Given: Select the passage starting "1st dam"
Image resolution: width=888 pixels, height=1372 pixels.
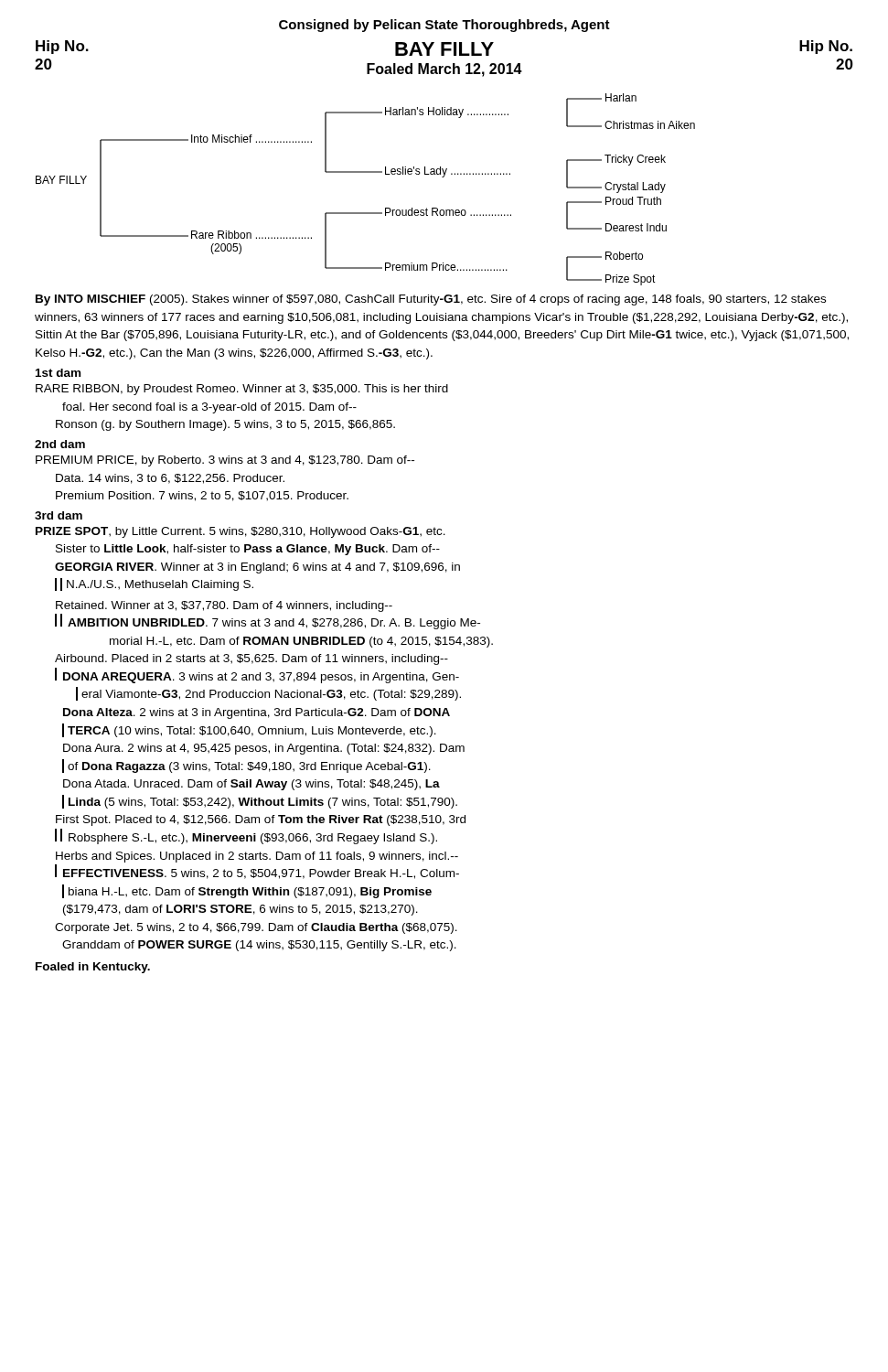Looking at the screenshot, I should point(58,373).
